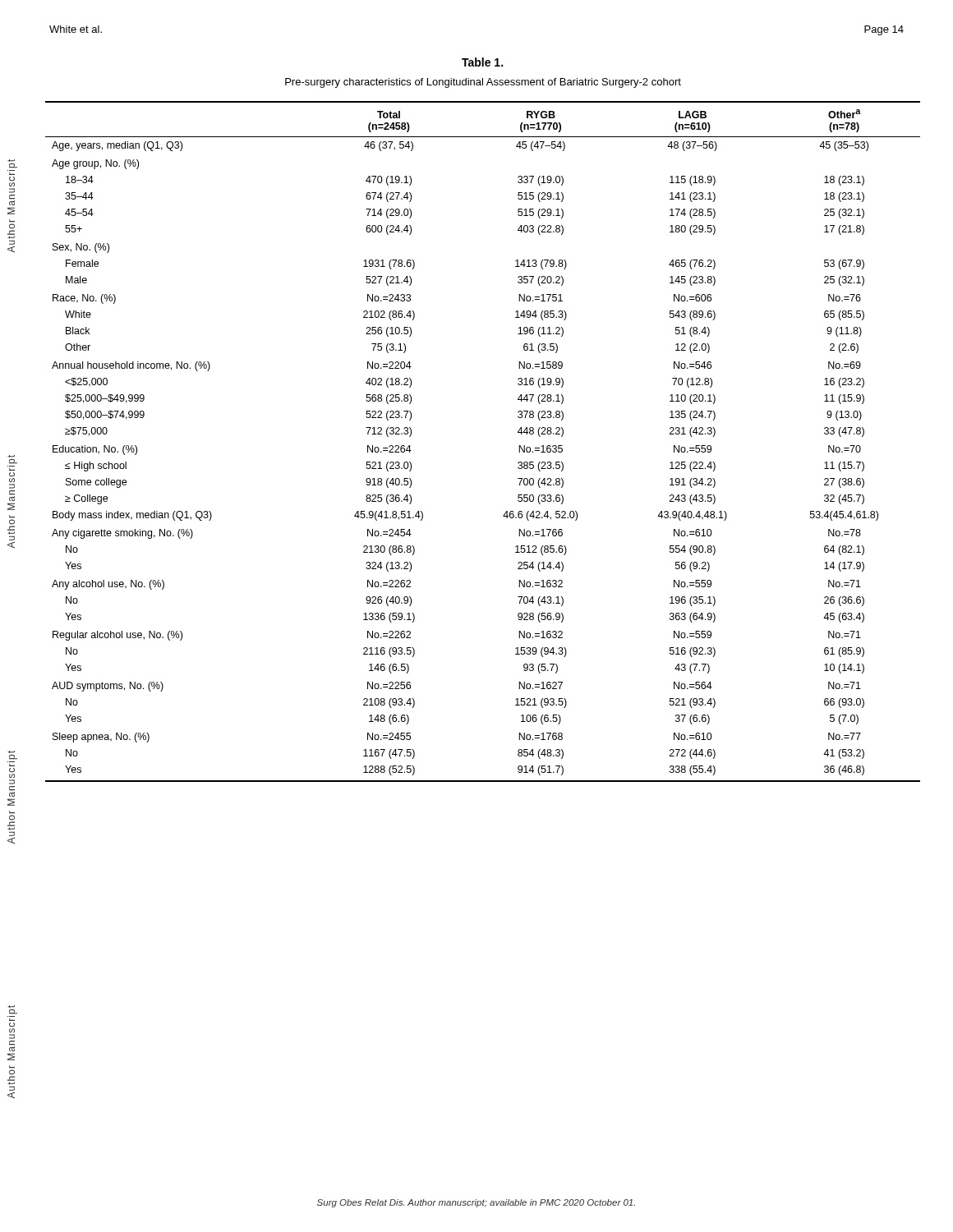Locate the table with the text "174 (28.5)"
Image resolution: width=953 pixels, height=1232 pixels.
(x=483, y=442)
